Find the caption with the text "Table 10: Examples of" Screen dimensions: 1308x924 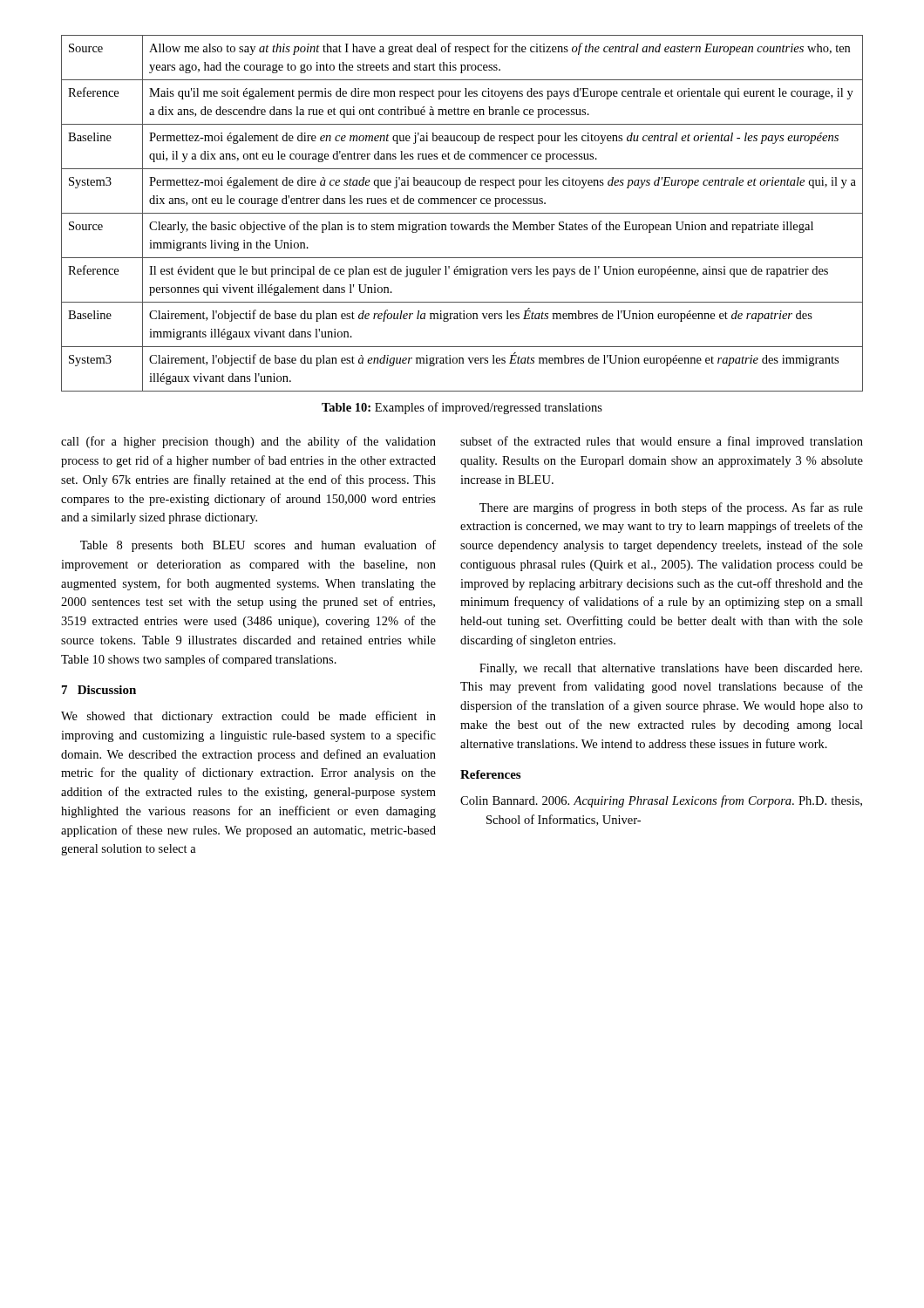pyautogui.click(x=462, y=407)
